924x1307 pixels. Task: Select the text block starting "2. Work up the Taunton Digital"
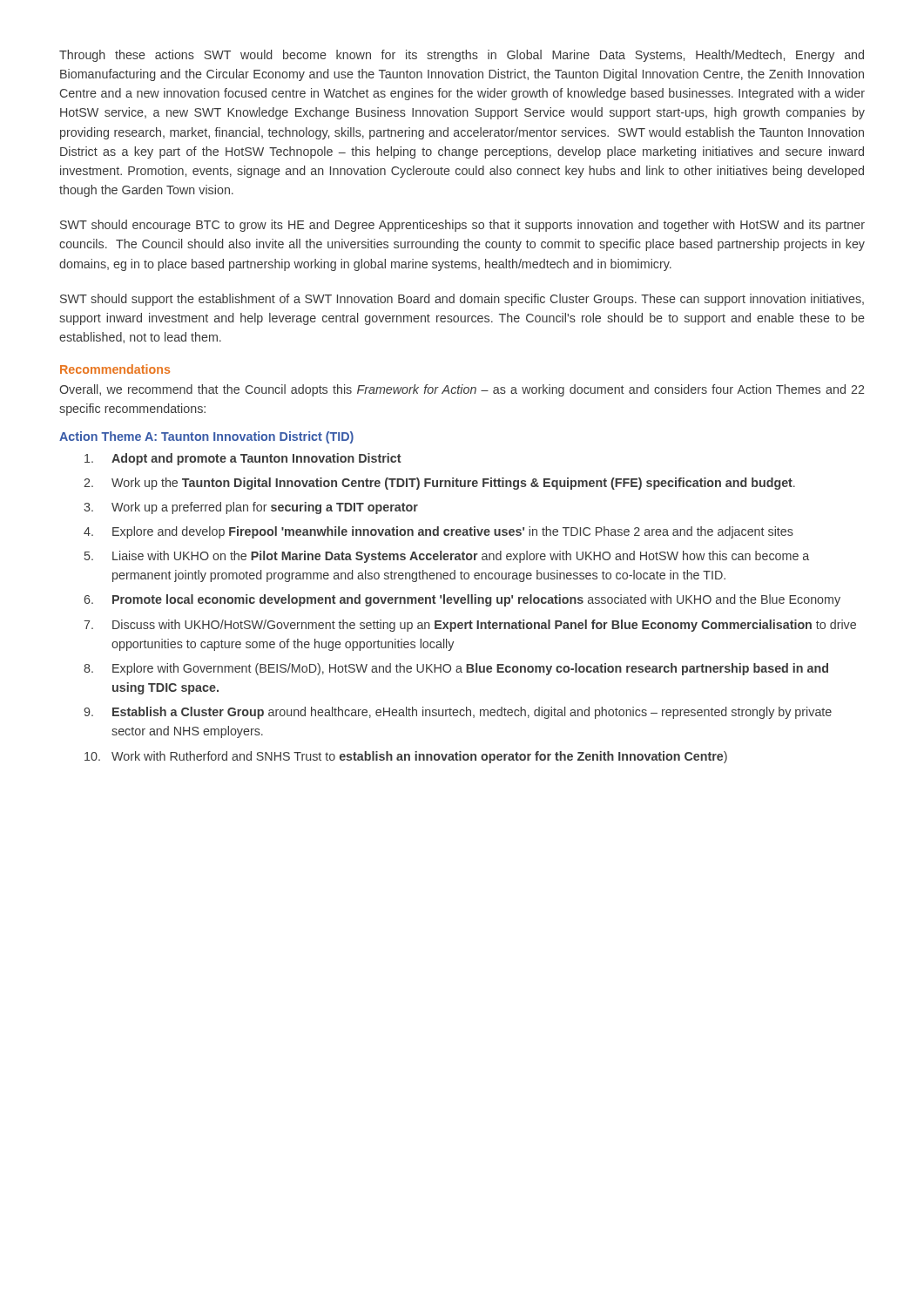462,482
